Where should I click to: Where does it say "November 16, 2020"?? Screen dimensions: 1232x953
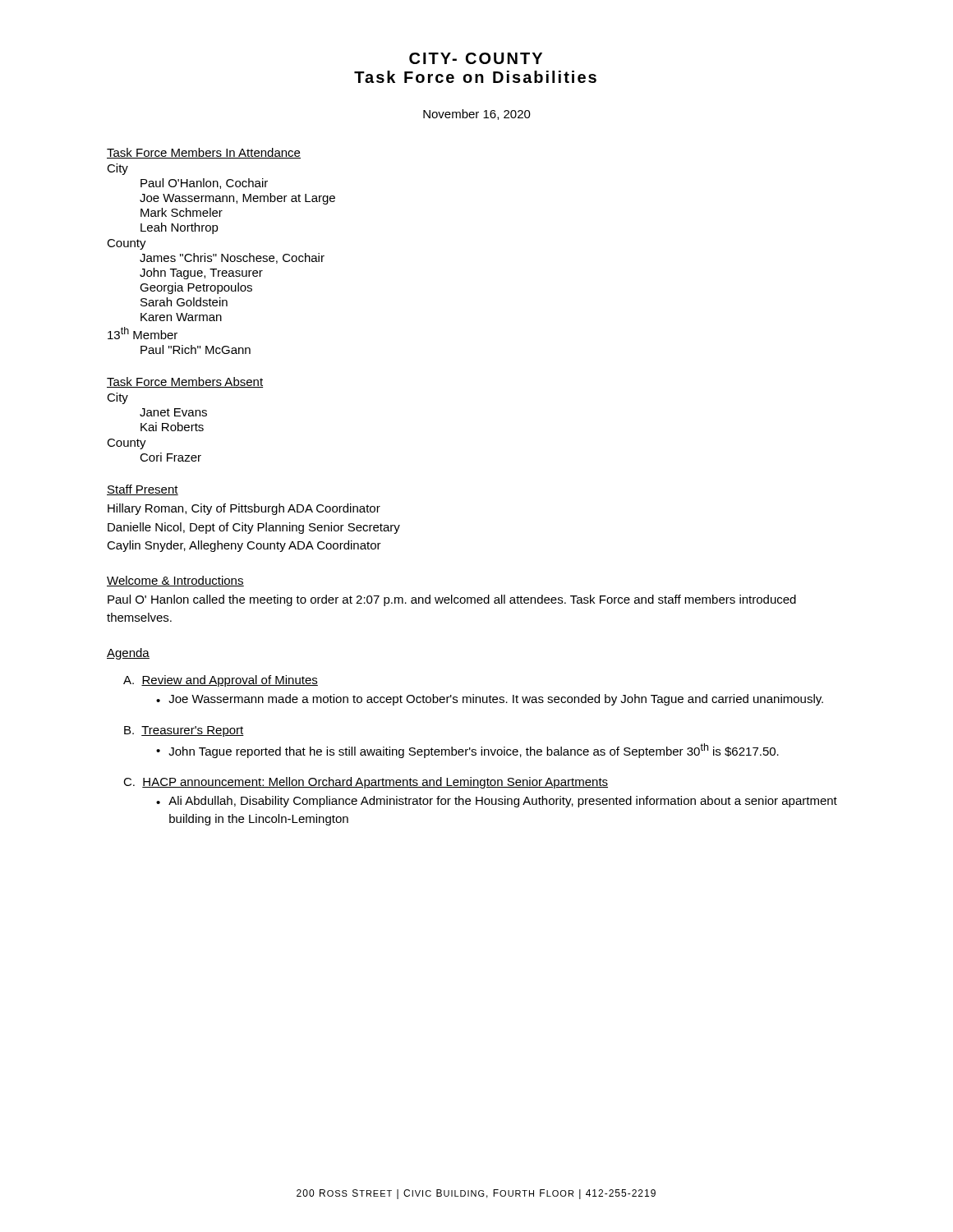pyautogui.click(x=476, y=114)
